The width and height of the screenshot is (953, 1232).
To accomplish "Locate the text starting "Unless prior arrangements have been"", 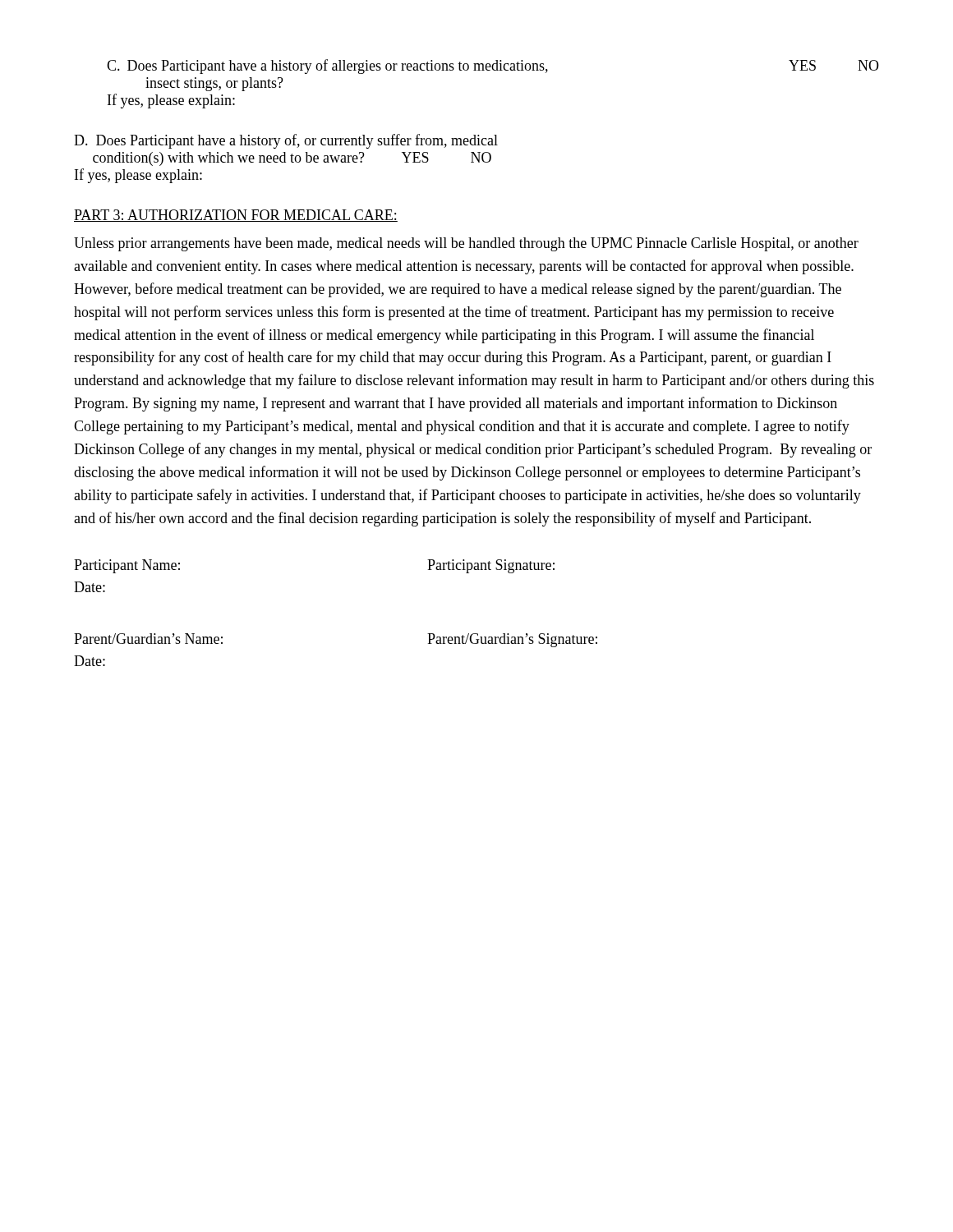I will (474, 381).
